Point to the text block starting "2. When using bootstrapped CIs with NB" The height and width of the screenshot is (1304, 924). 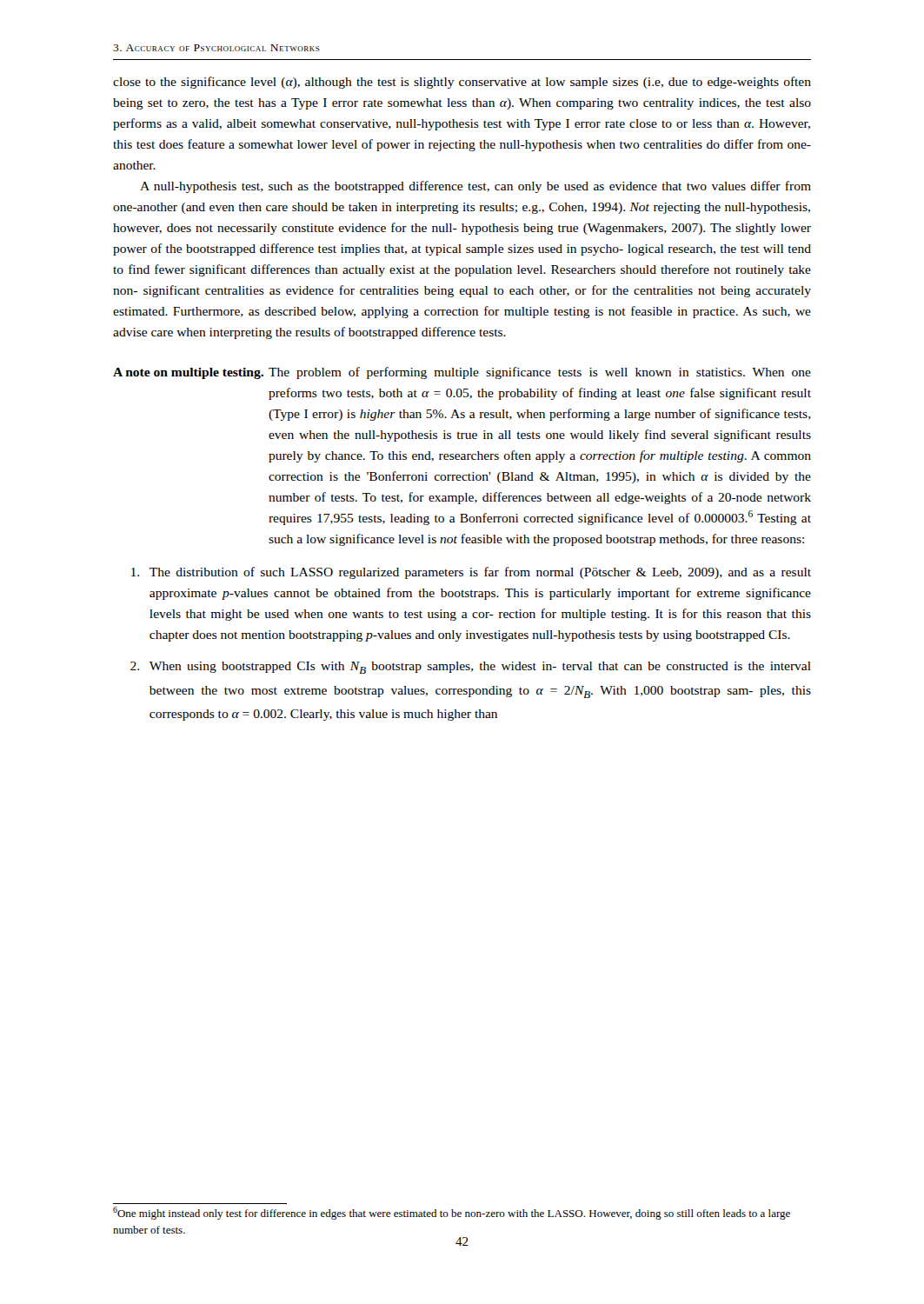(462, 690)
